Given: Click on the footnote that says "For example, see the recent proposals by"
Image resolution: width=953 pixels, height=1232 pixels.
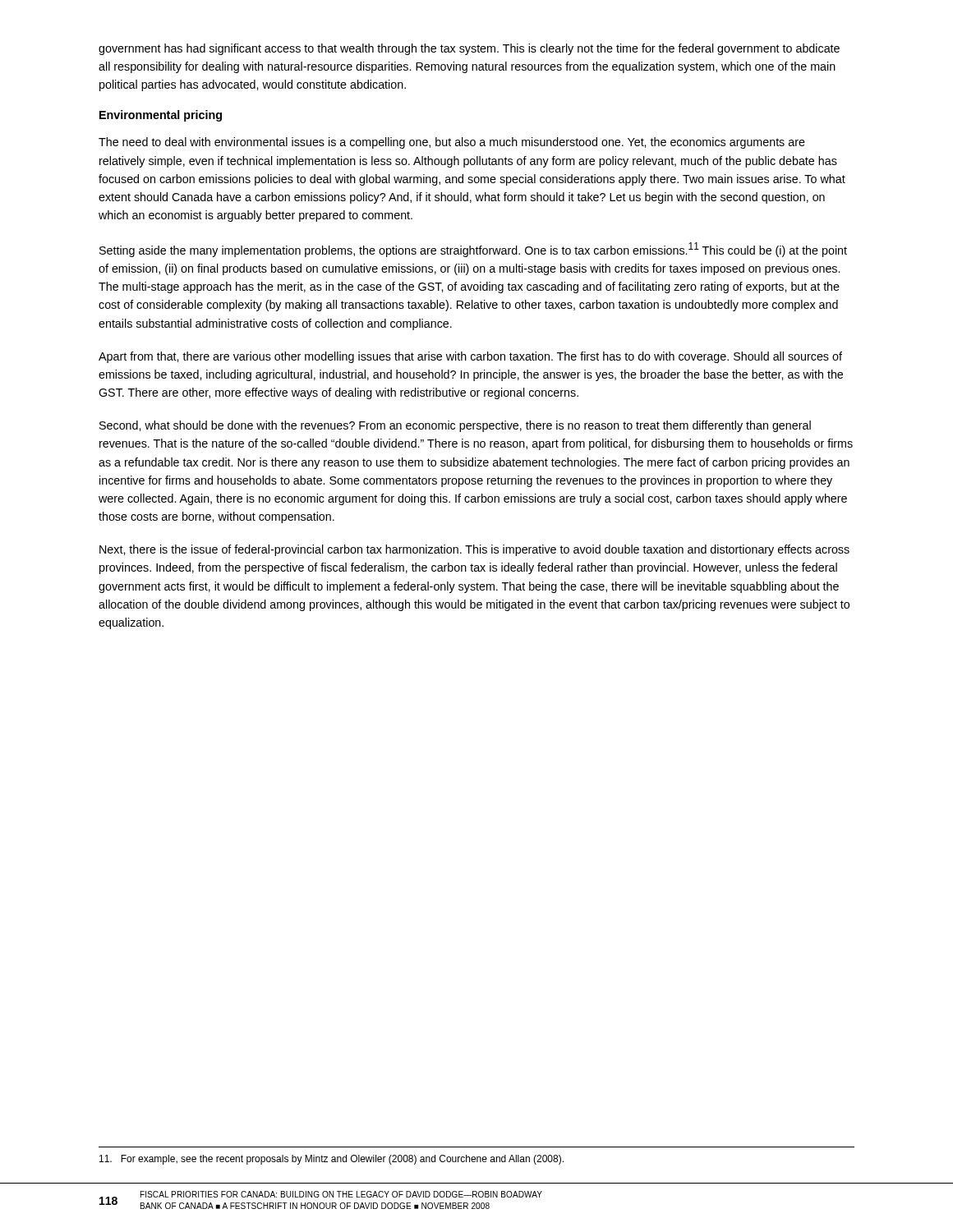Looking at the screenshot, I should 331,1159.
